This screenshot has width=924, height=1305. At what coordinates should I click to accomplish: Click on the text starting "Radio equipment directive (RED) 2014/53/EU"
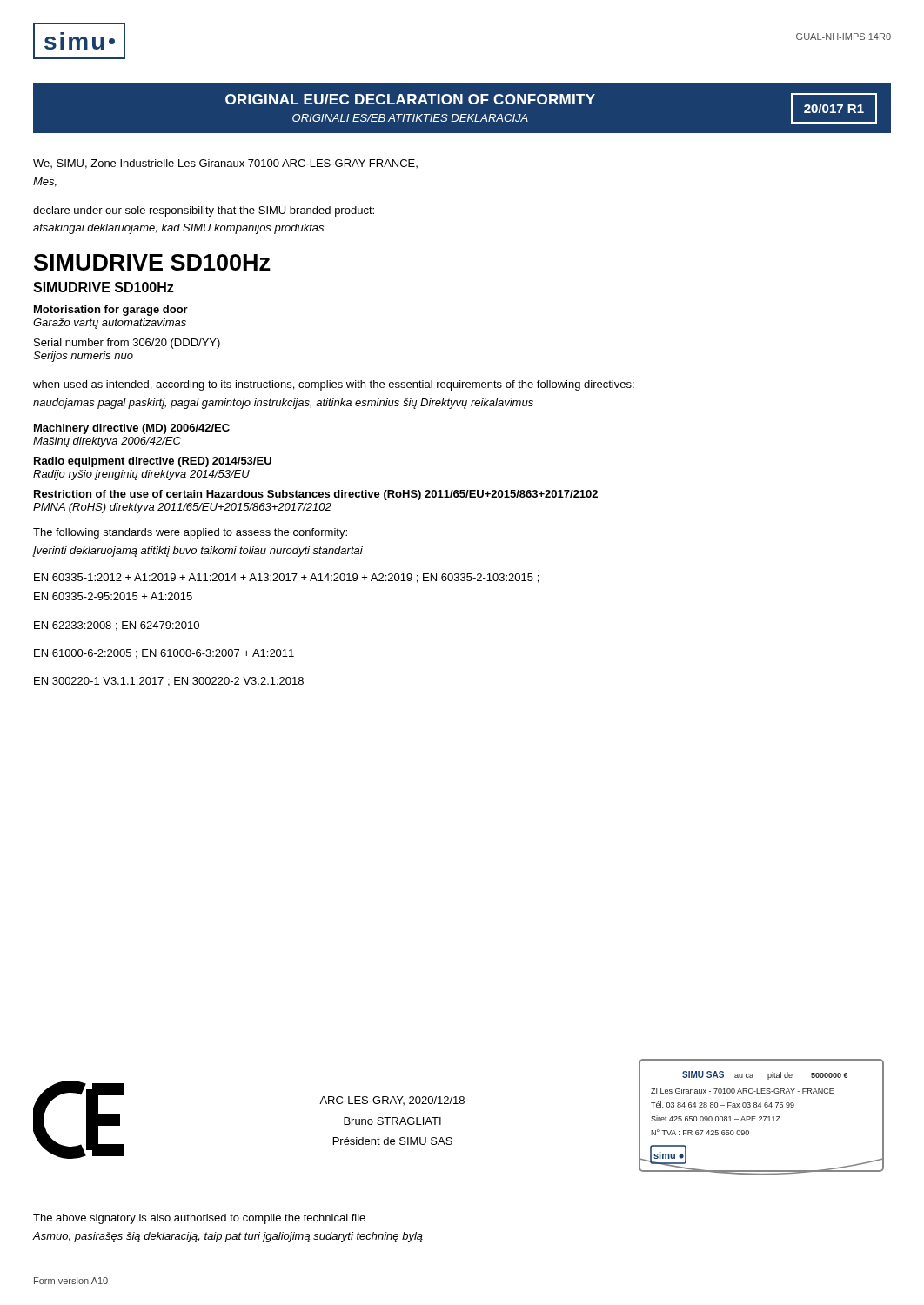[x=153, y=461]
